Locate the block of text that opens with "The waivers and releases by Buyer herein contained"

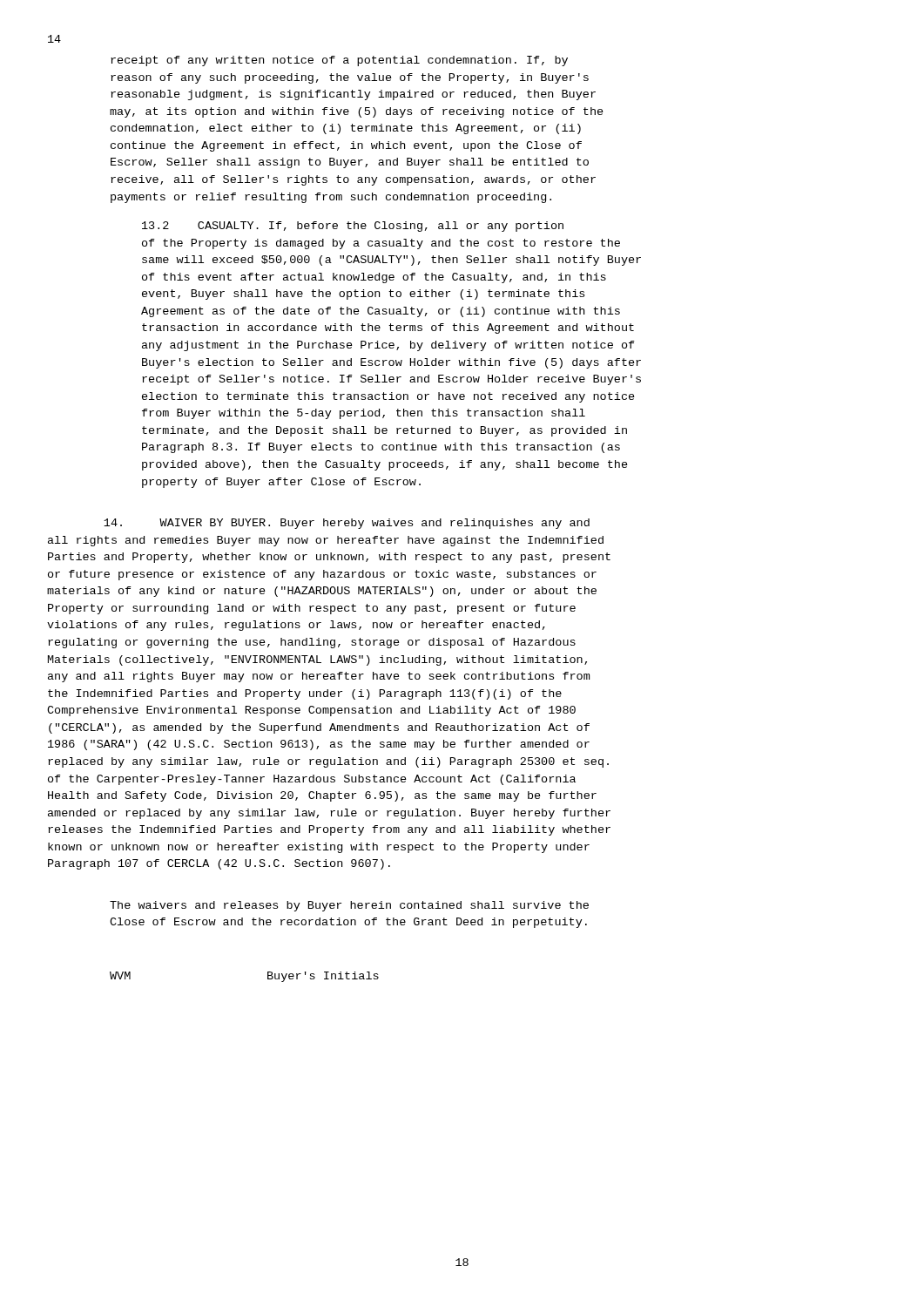pos(350,914)
